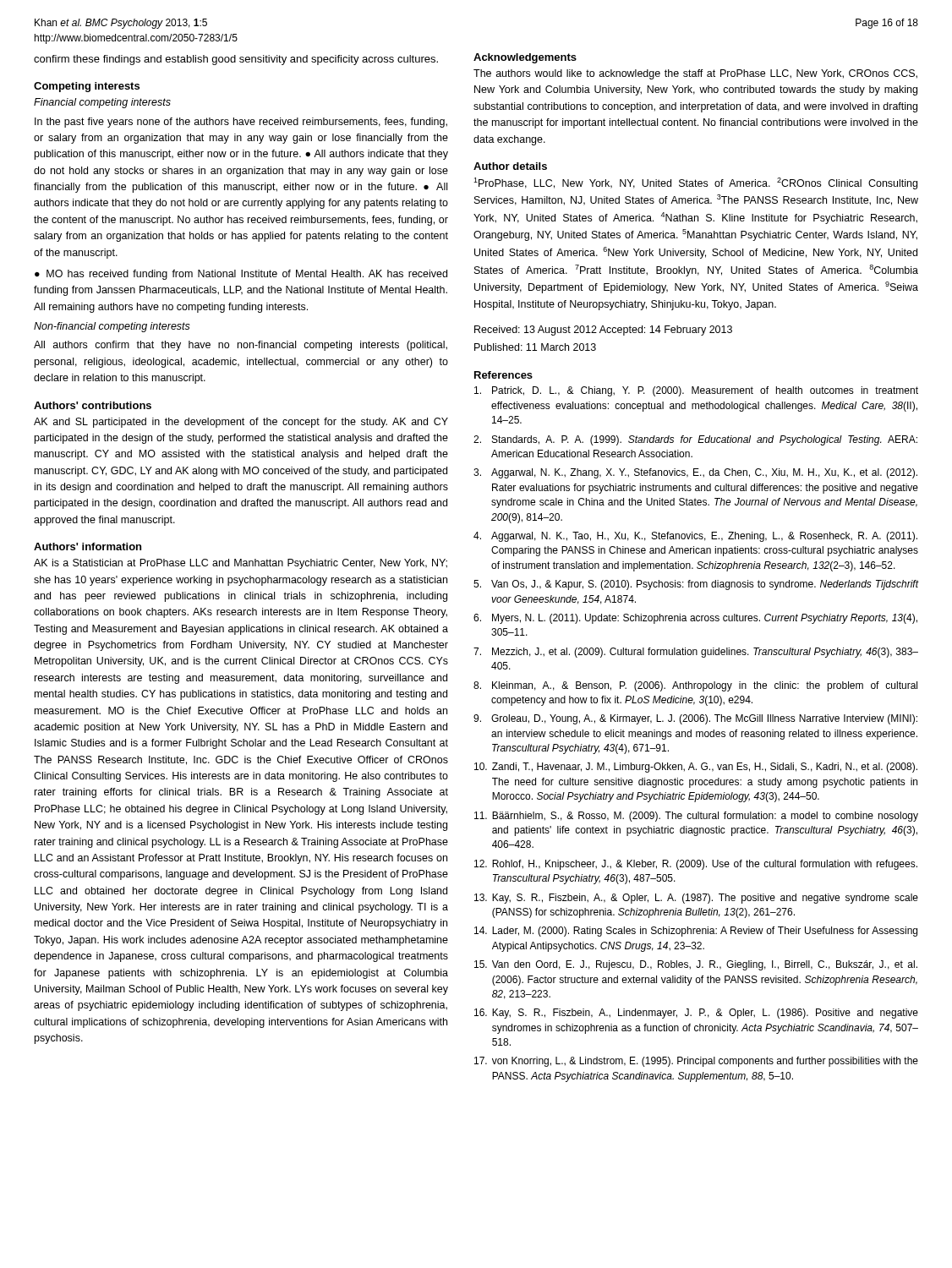Viewport: 952px width, 1268px height.
Task: Find the block starting "3.Aggarwal, N. K., Zhang, X."
Action: point(696,496)
